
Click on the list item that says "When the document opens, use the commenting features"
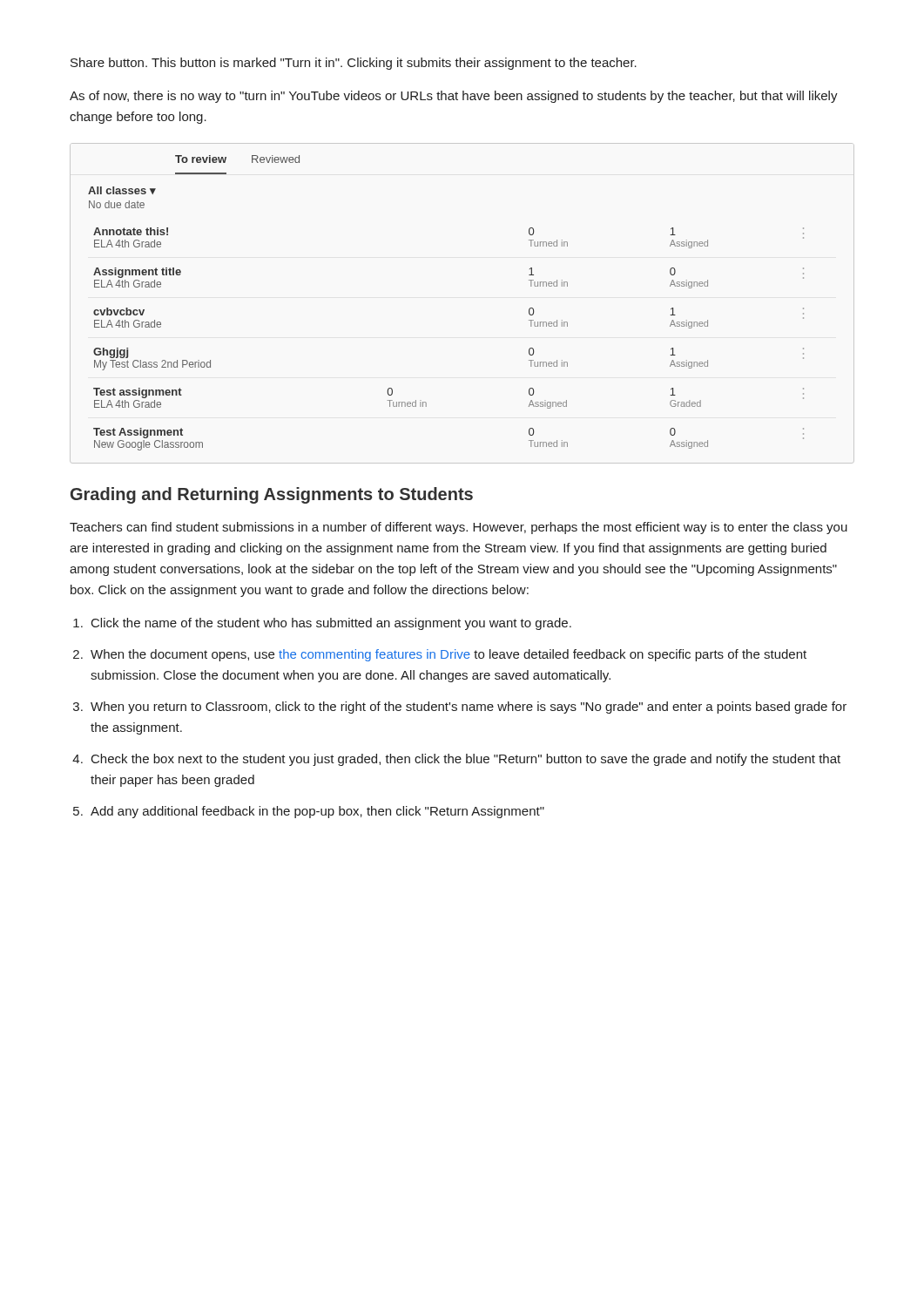pyautogui.click(x=471, y=665)
